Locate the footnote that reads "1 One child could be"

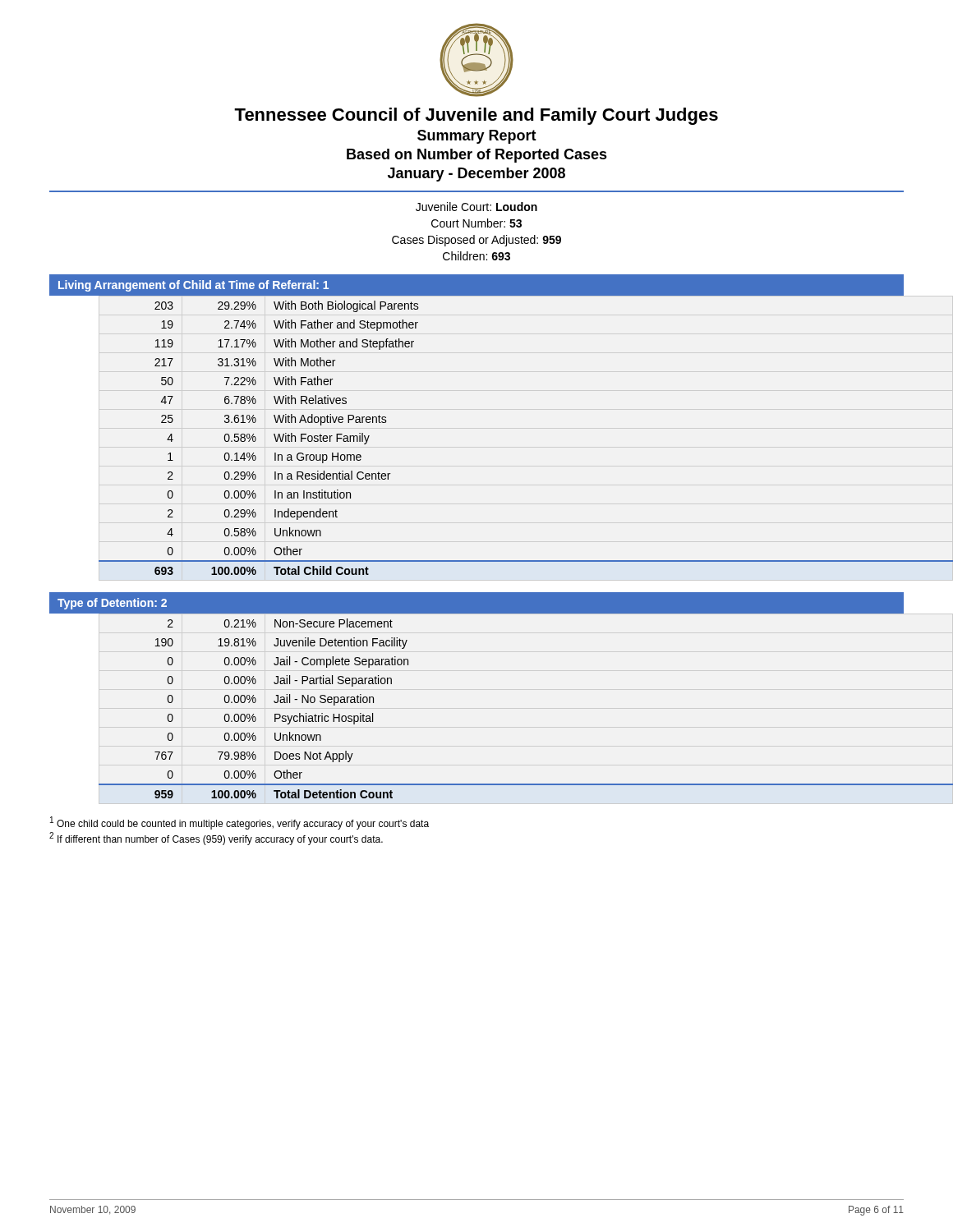pyautogui.click(x=239, y=823)
